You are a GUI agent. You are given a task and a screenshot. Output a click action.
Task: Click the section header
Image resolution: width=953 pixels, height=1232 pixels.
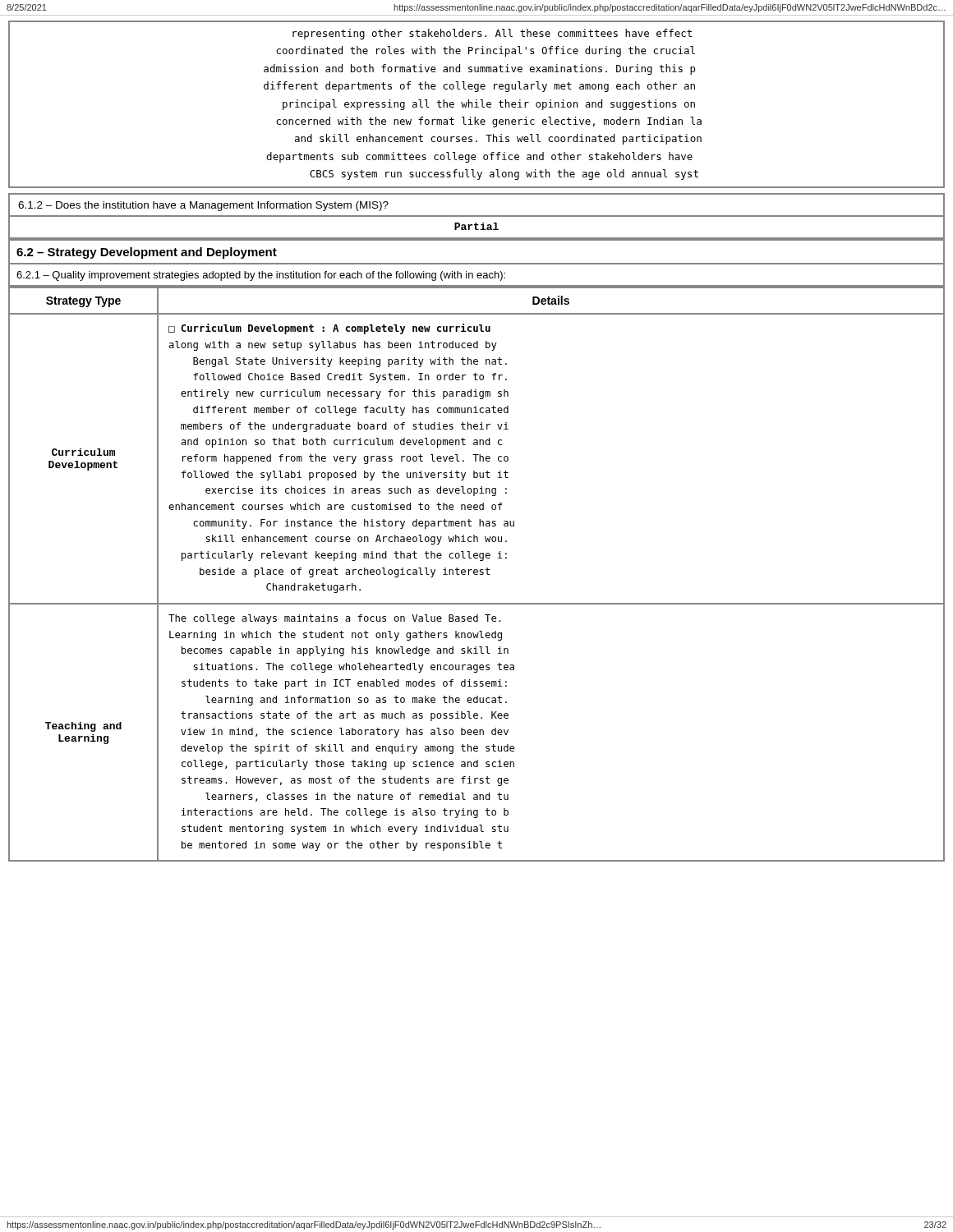(x=147, y=252)
